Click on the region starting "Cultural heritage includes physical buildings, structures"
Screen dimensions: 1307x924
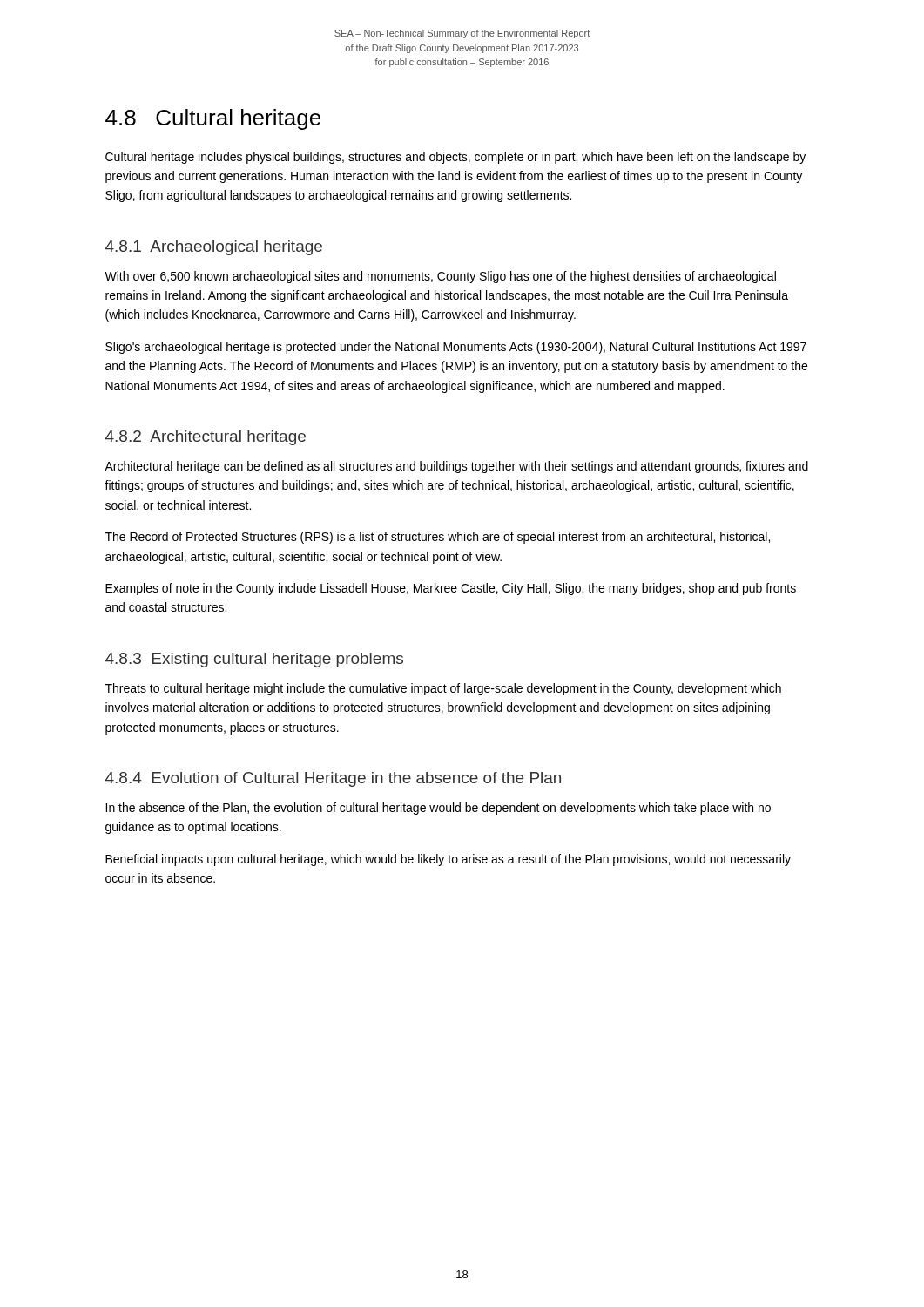pos(455,176)
